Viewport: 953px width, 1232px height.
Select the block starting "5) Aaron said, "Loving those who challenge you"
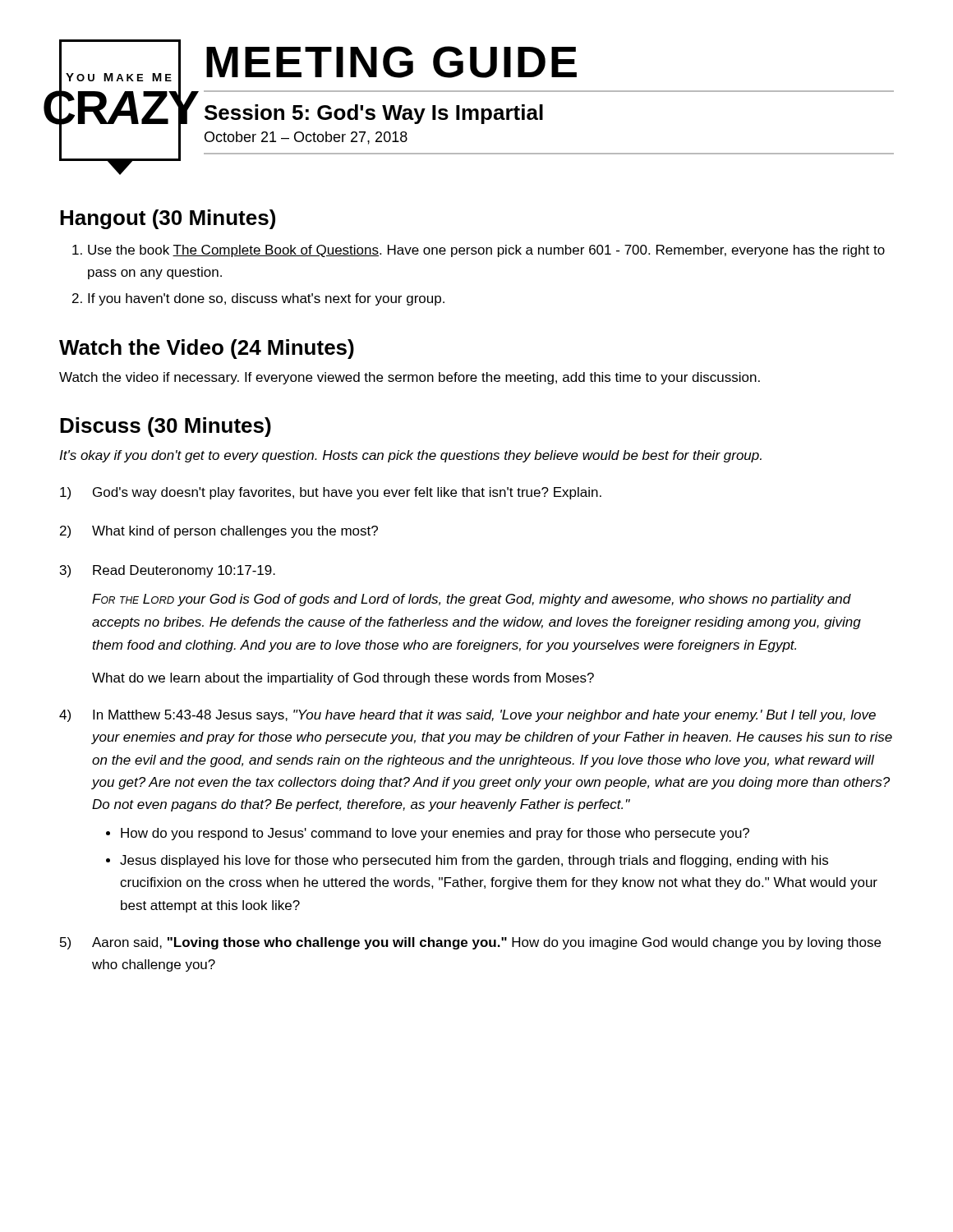[x=476, y=954]
